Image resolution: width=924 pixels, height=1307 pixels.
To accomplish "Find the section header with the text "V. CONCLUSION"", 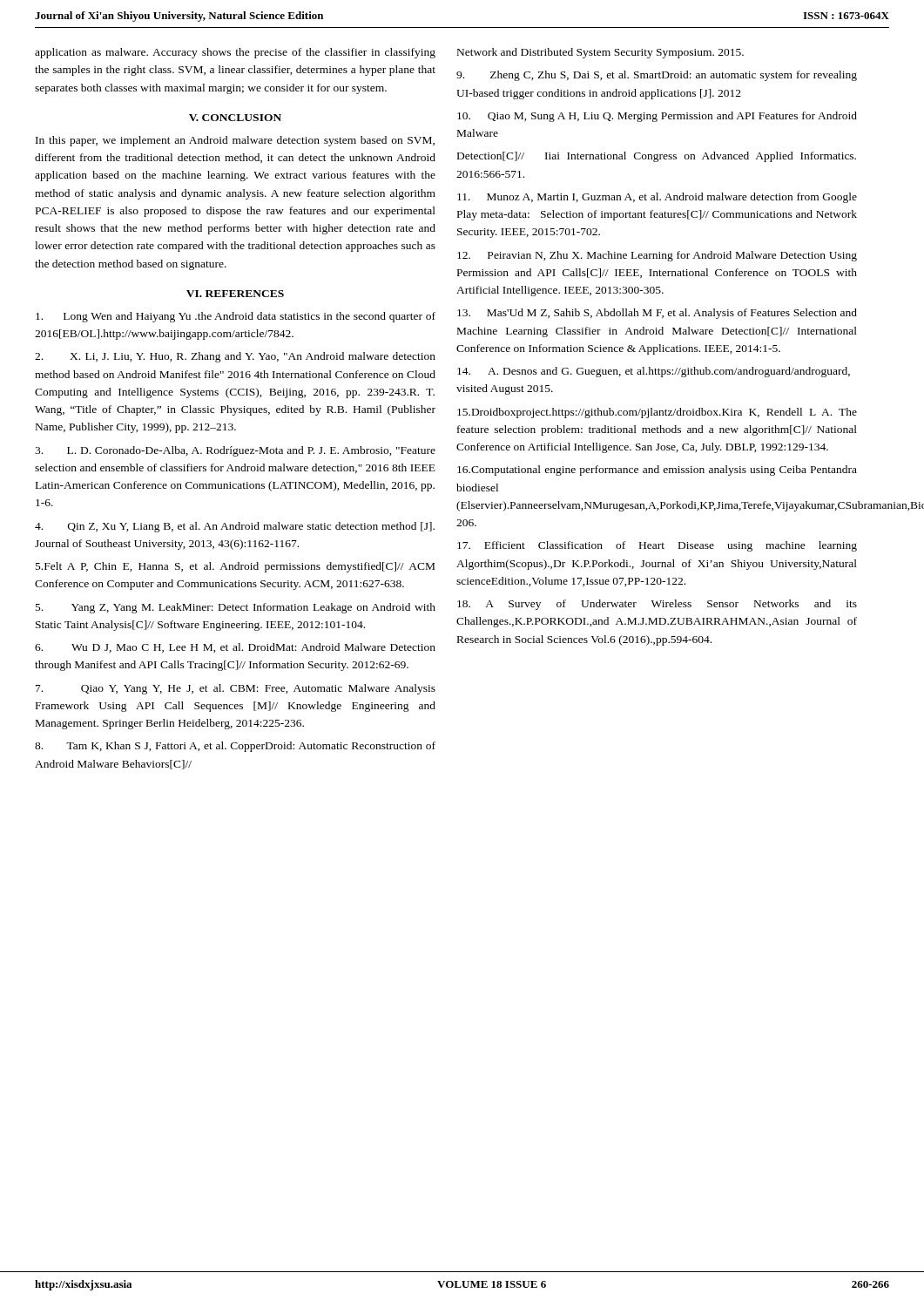I will pos(235,117).
